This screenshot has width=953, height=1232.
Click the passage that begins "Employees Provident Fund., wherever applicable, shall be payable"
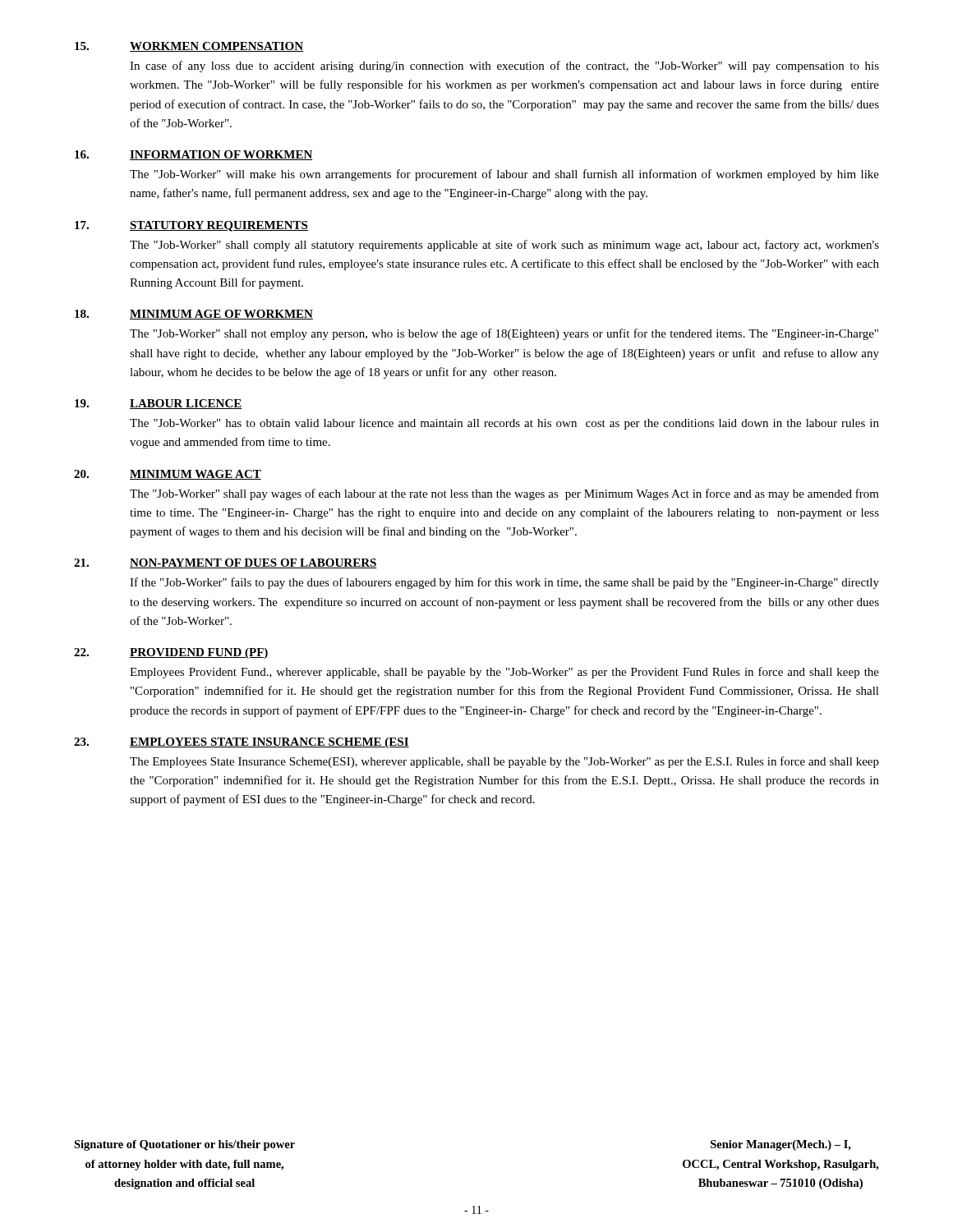(504, 691)
